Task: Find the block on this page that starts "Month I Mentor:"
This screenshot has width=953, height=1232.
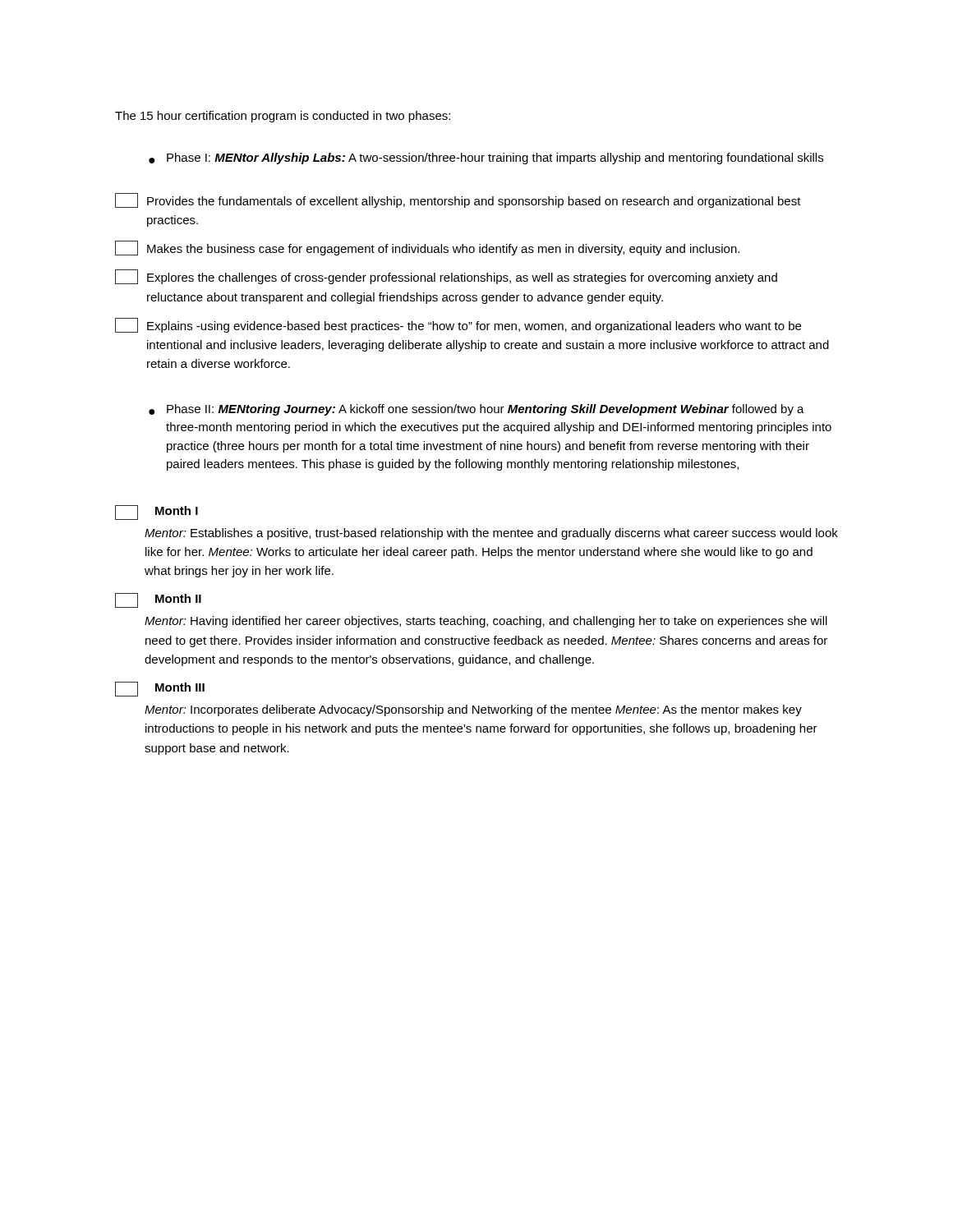Action: tap(476, 542)
